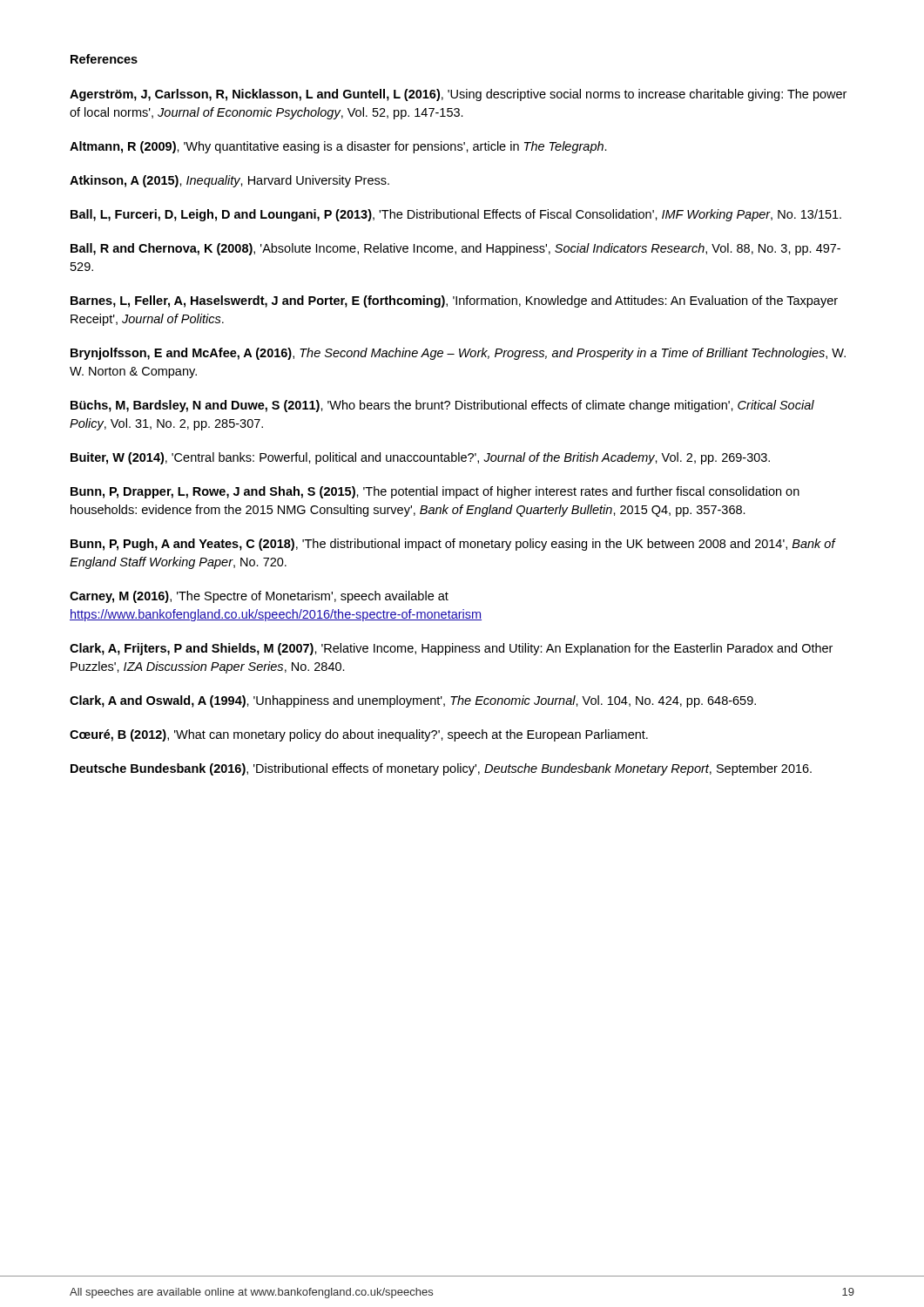Find the list item containing "Ball, R and Chernova, K (2008),"
This screenshot has height=1307, width=924.
[x=455, y=258]
